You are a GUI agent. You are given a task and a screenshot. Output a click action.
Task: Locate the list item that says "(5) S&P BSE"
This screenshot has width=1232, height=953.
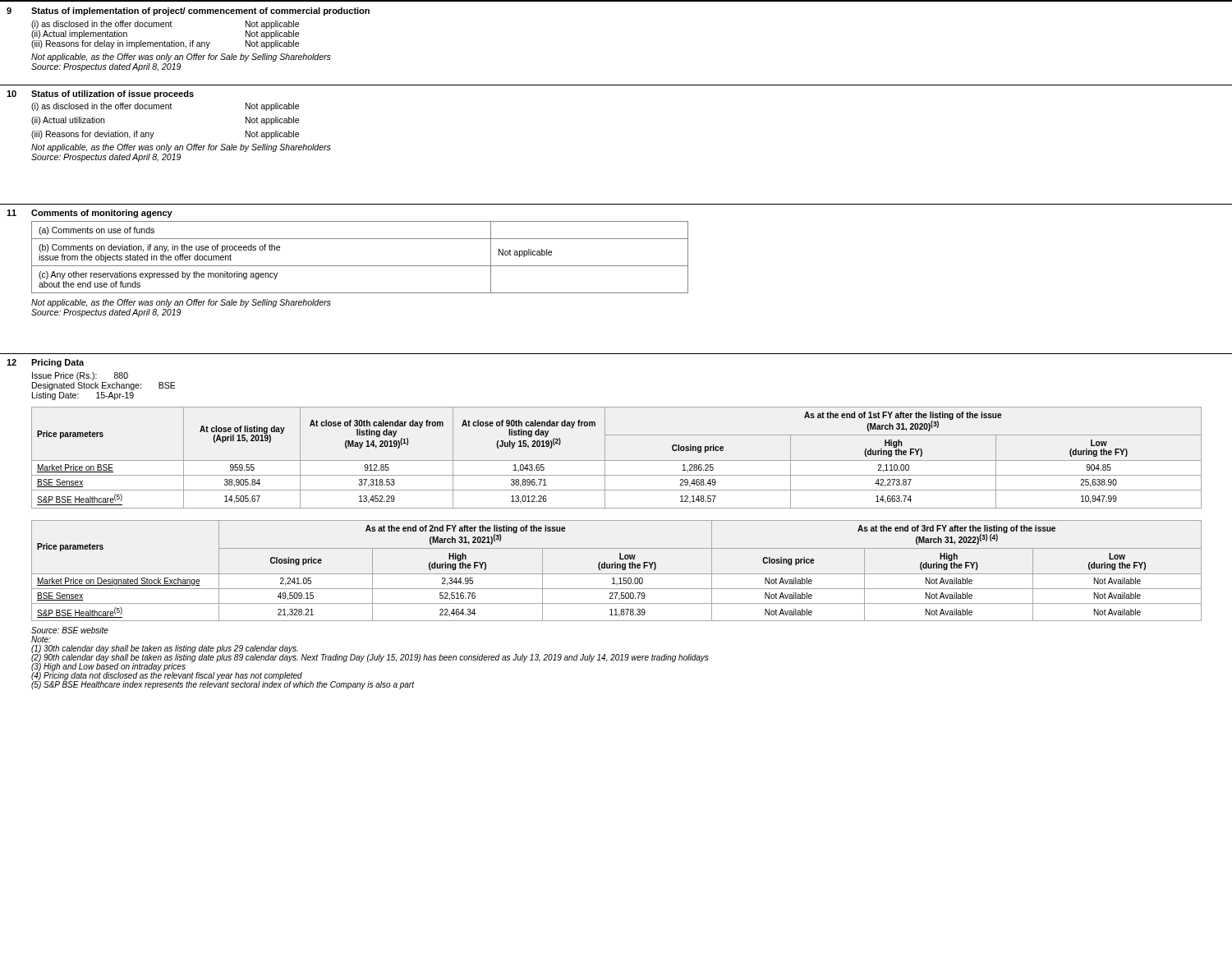tap(223, 685)
